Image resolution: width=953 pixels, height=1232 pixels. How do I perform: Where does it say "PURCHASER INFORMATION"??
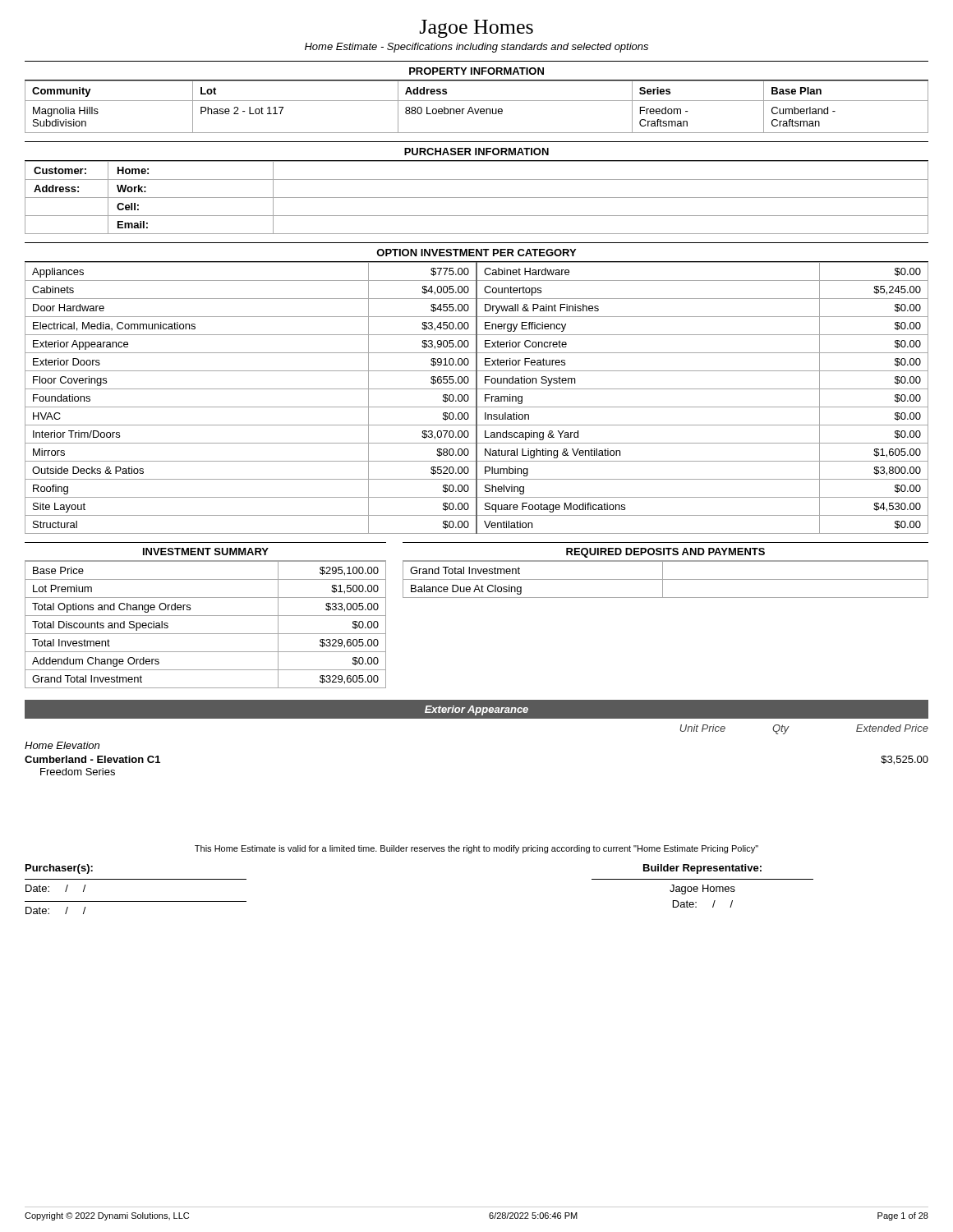pyautogui.click(x=476, y=152)
